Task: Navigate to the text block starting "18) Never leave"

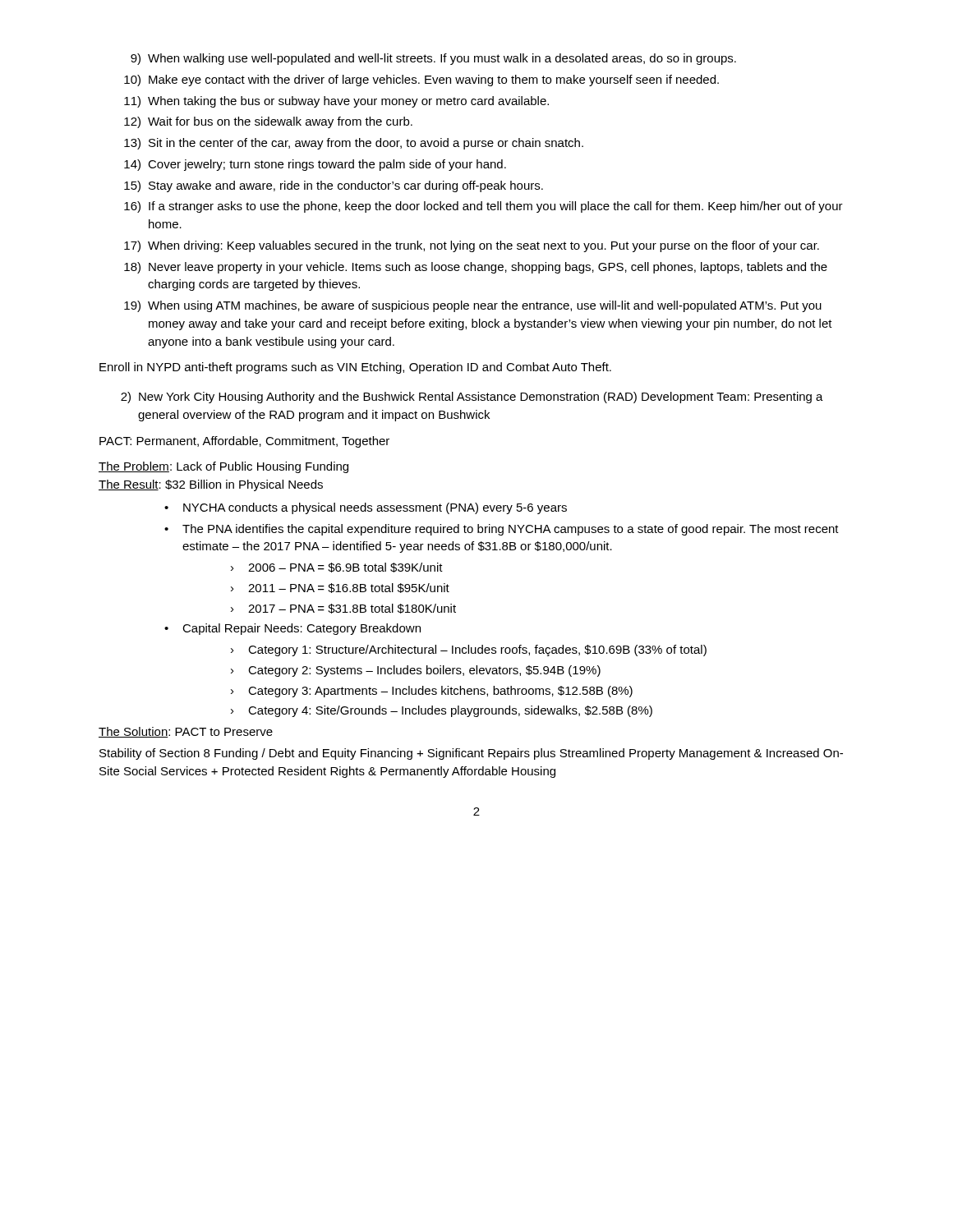Action: pos(476,275)
